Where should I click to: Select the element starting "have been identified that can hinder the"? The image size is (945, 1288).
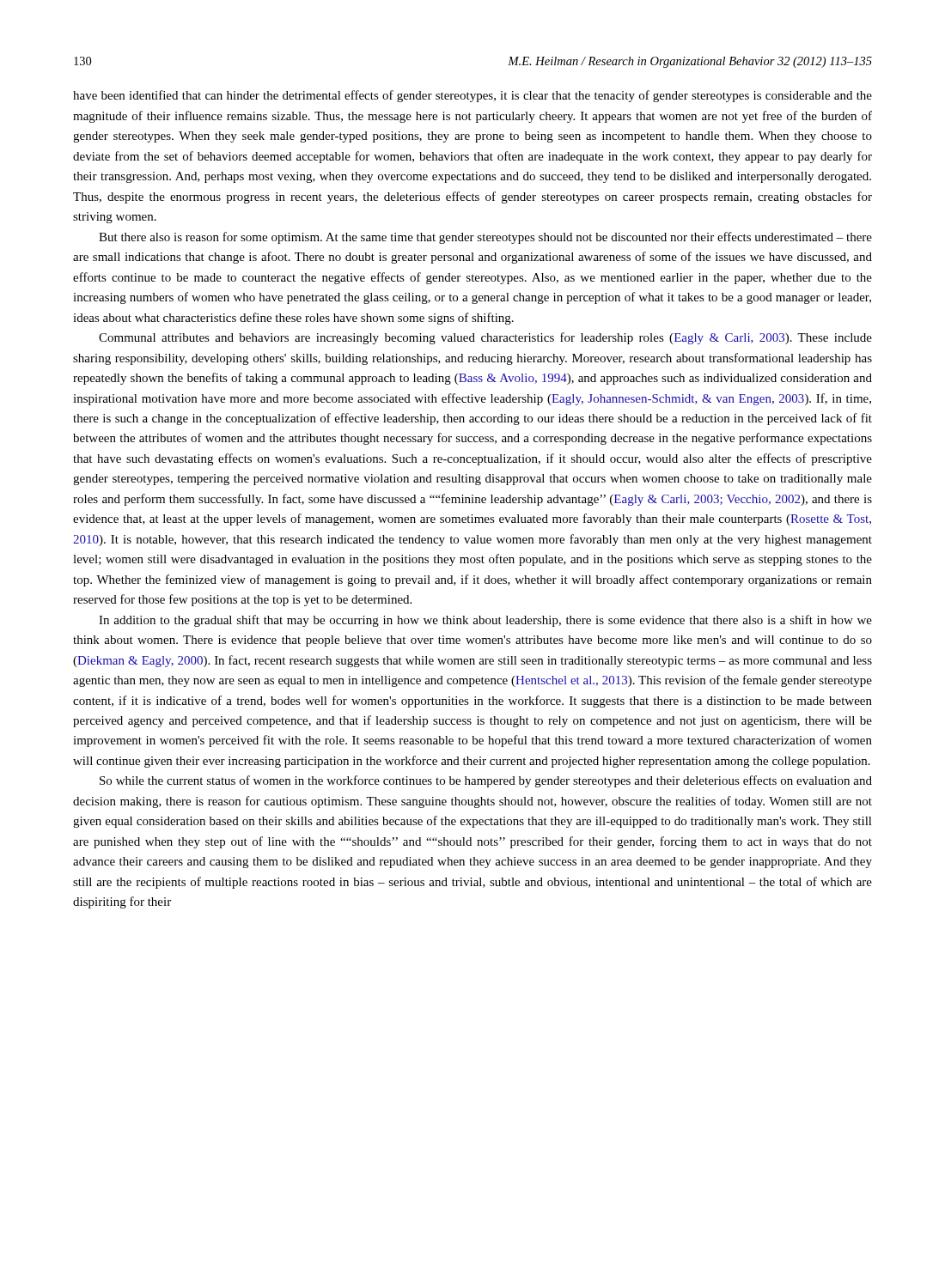tap(472, 157)
